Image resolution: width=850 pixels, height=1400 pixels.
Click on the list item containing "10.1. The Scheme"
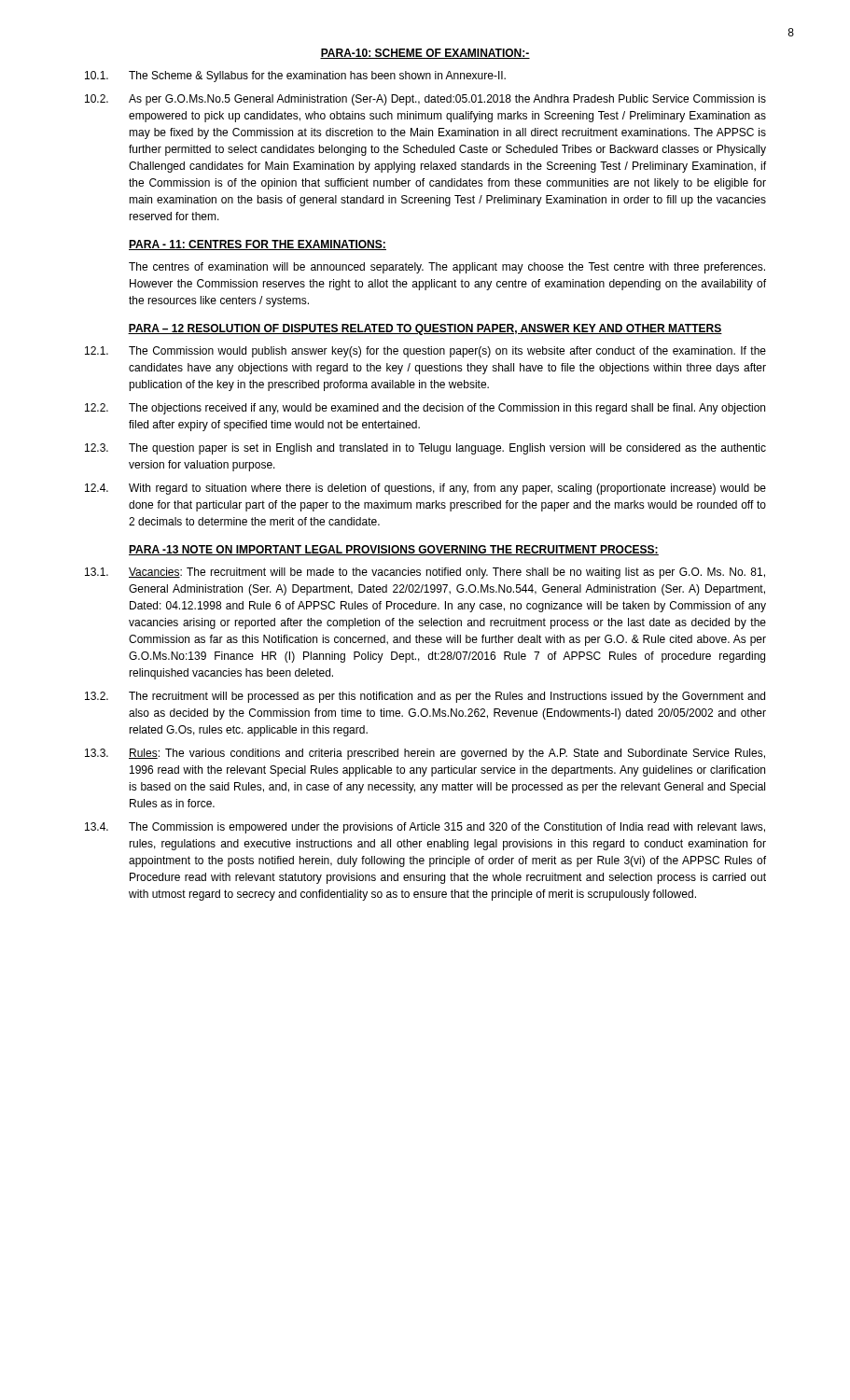pos(425,76)
